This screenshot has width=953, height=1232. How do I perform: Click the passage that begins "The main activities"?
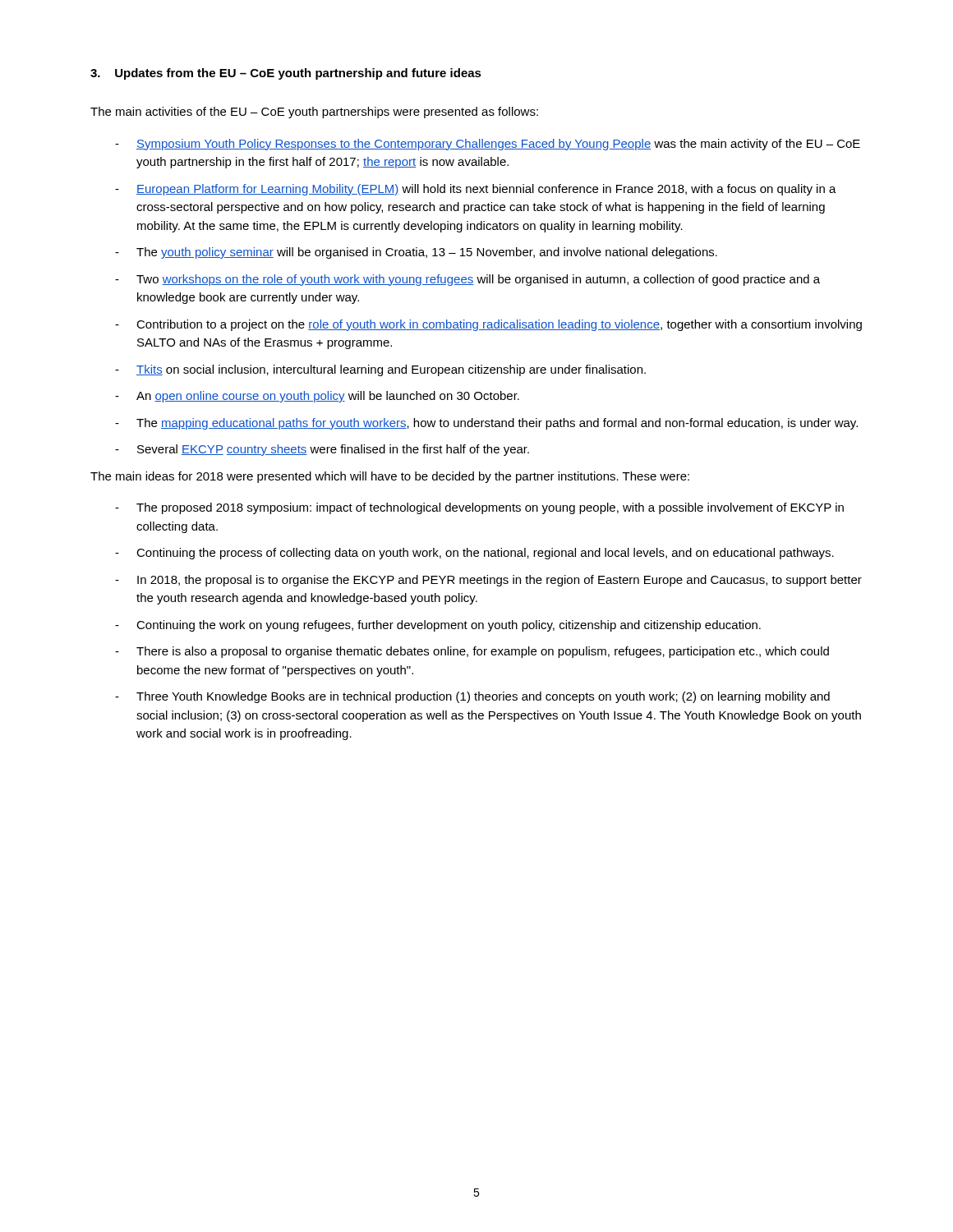[315, 111]
